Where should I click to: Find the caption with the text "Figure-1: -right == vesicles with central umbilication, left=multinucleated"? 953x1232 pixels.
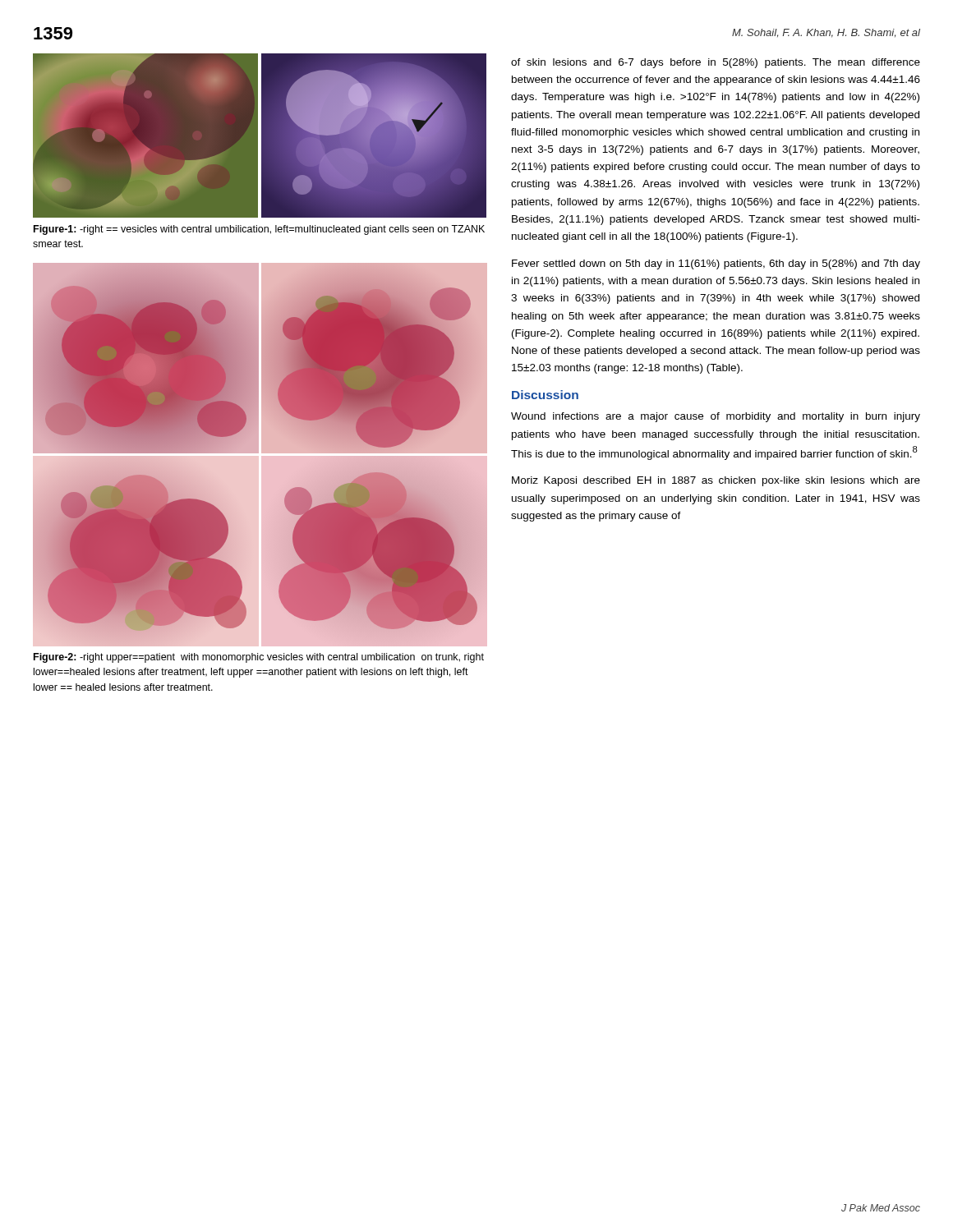[259, 237]
